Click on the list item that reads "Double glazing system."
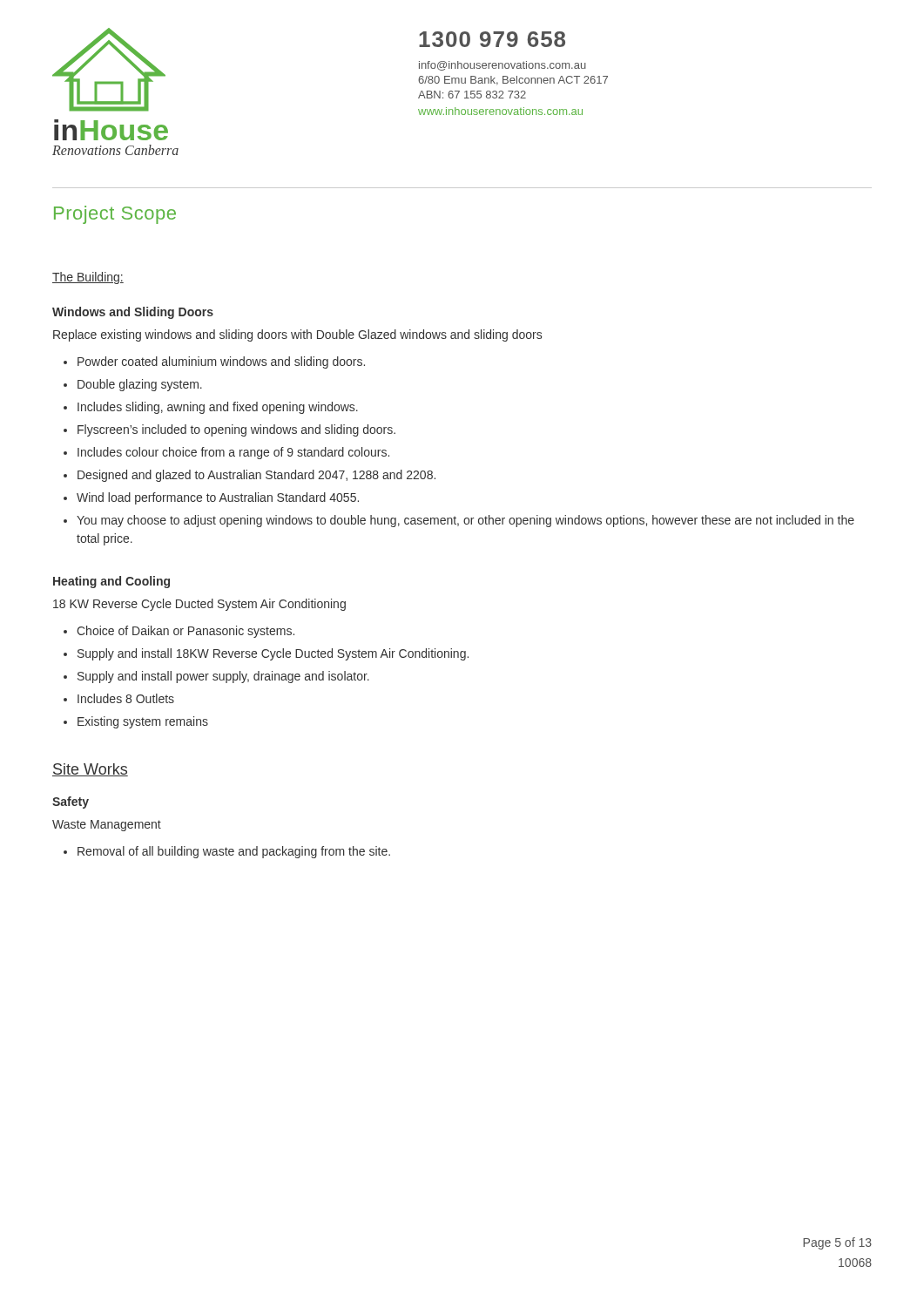The height and width of the screenshot is (1307, 924). 140,384
